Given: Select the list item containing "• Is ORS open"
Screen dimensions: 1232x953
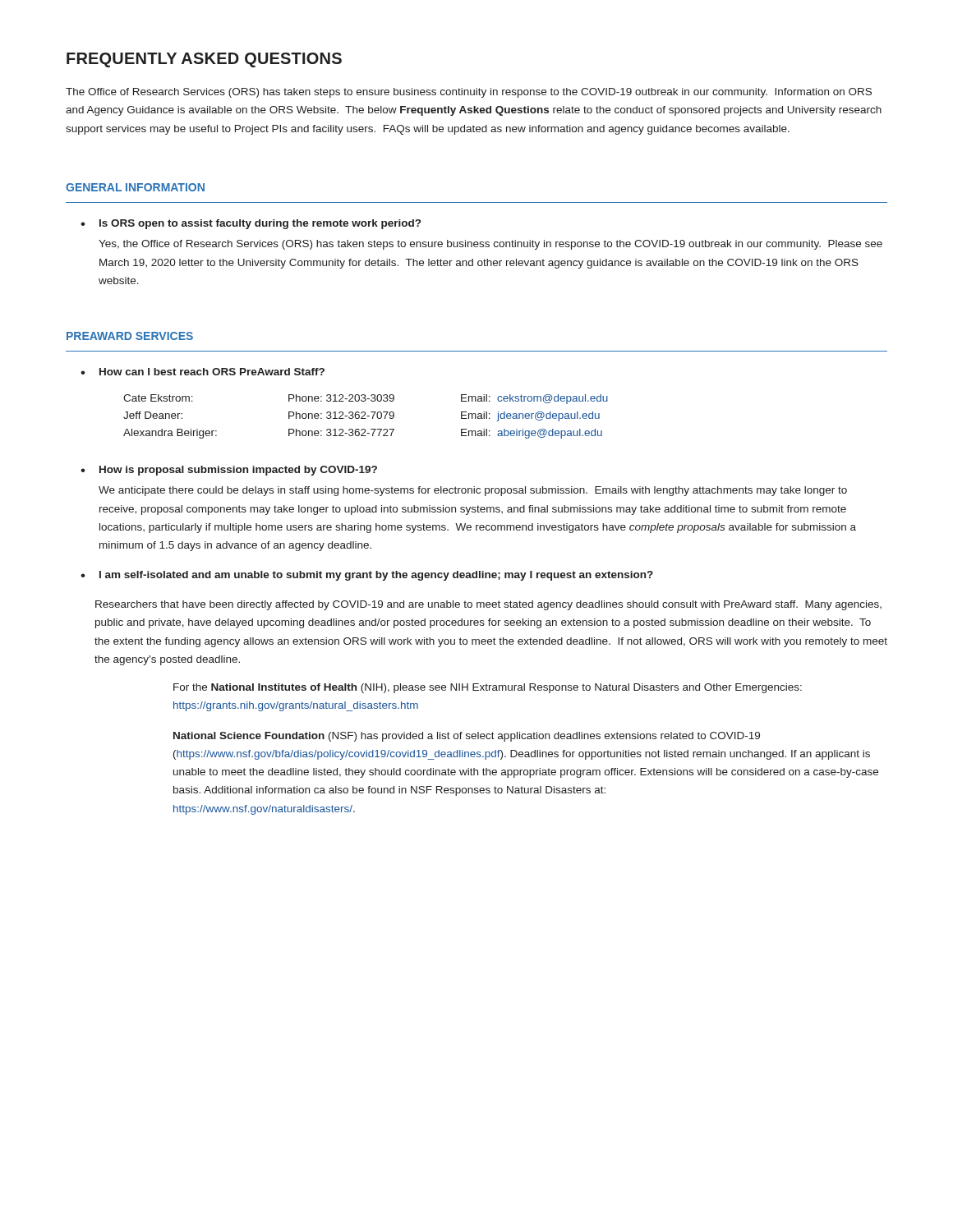Looking at the screenshot, I should 484,252.
